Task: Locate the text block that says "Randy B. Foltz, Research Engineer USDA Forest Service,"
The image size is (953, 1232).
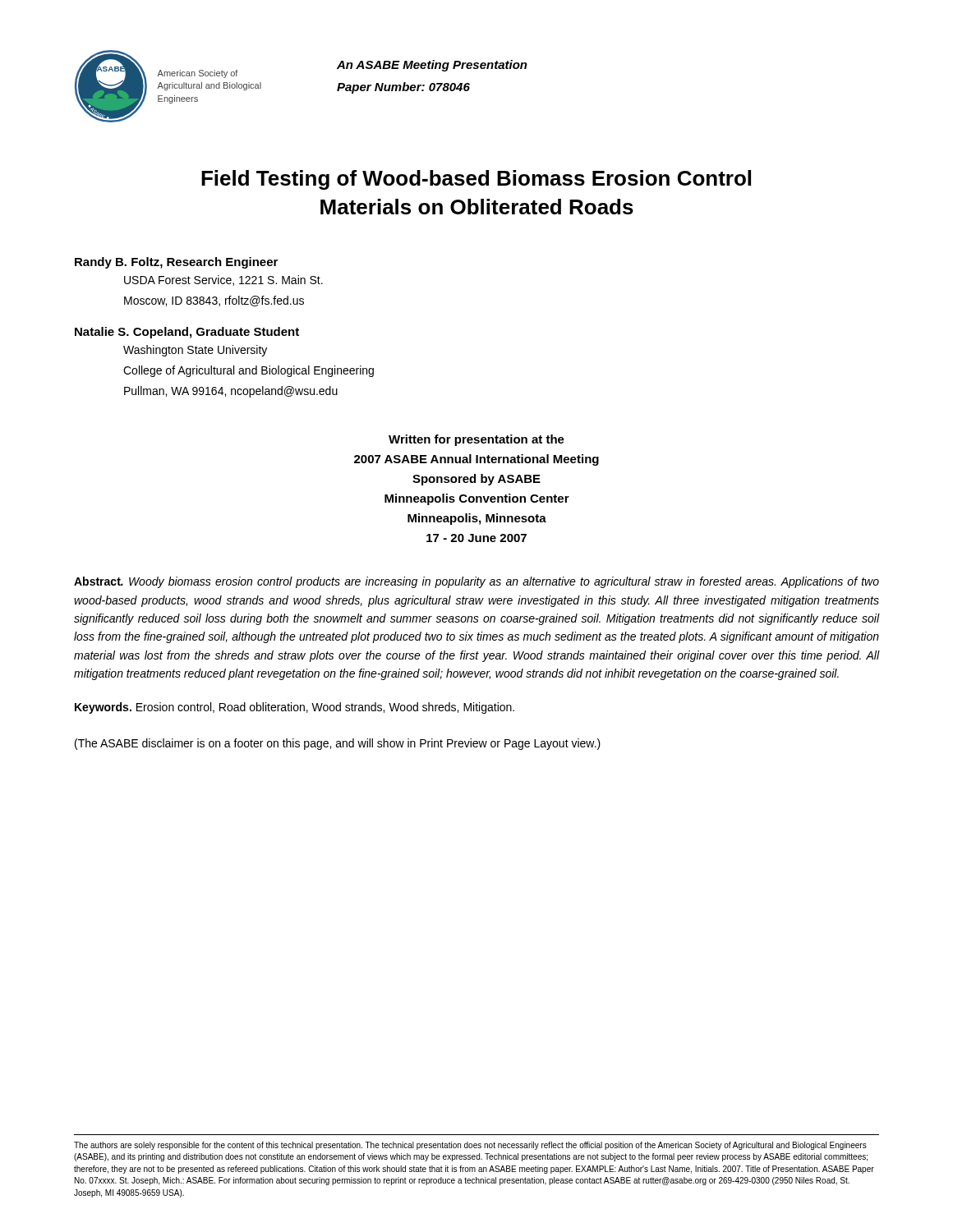Action: pos(176,263)
